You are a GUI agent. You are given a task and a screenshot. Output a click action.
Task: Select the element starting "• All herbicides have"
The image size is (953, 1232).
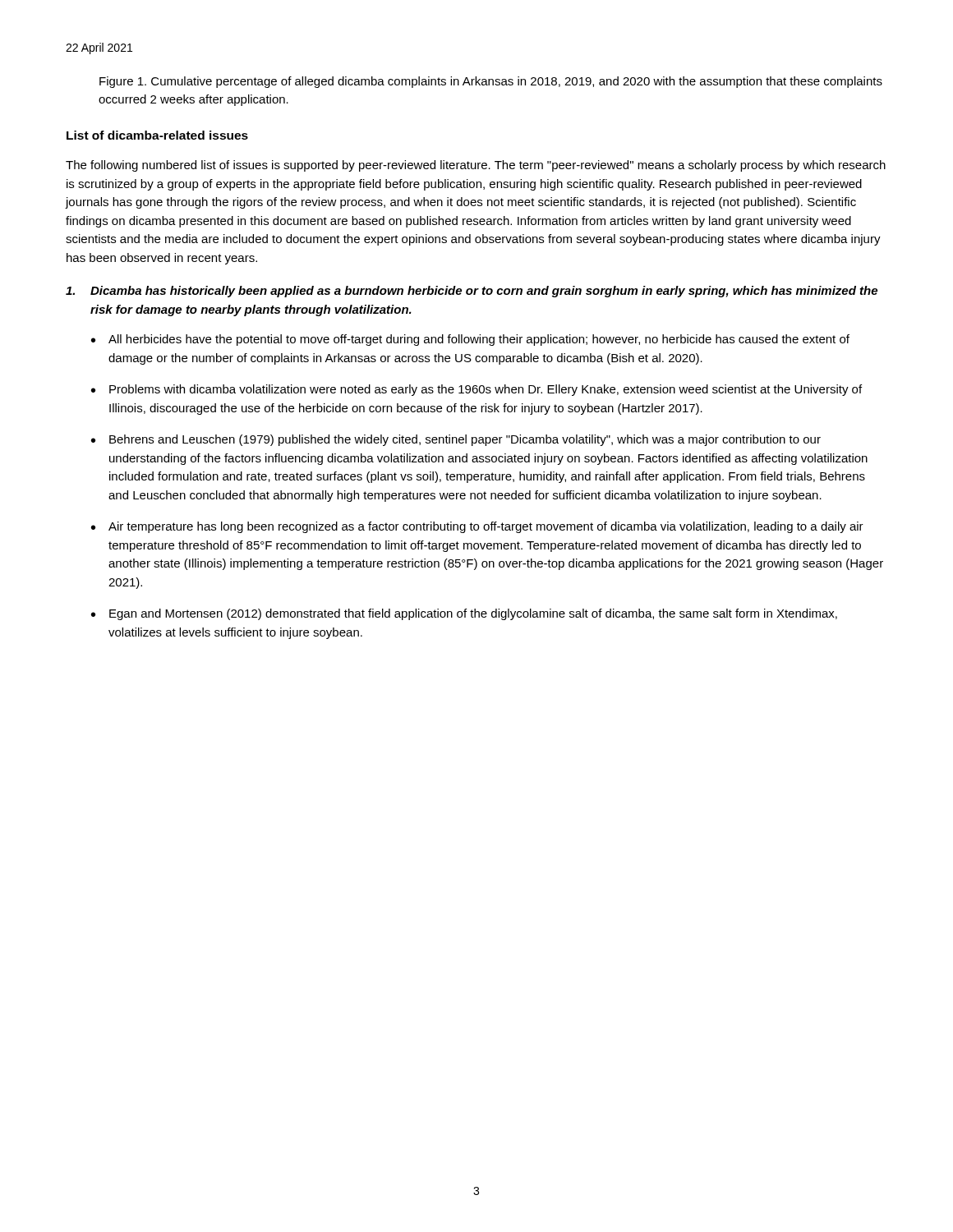pos(489,349)
